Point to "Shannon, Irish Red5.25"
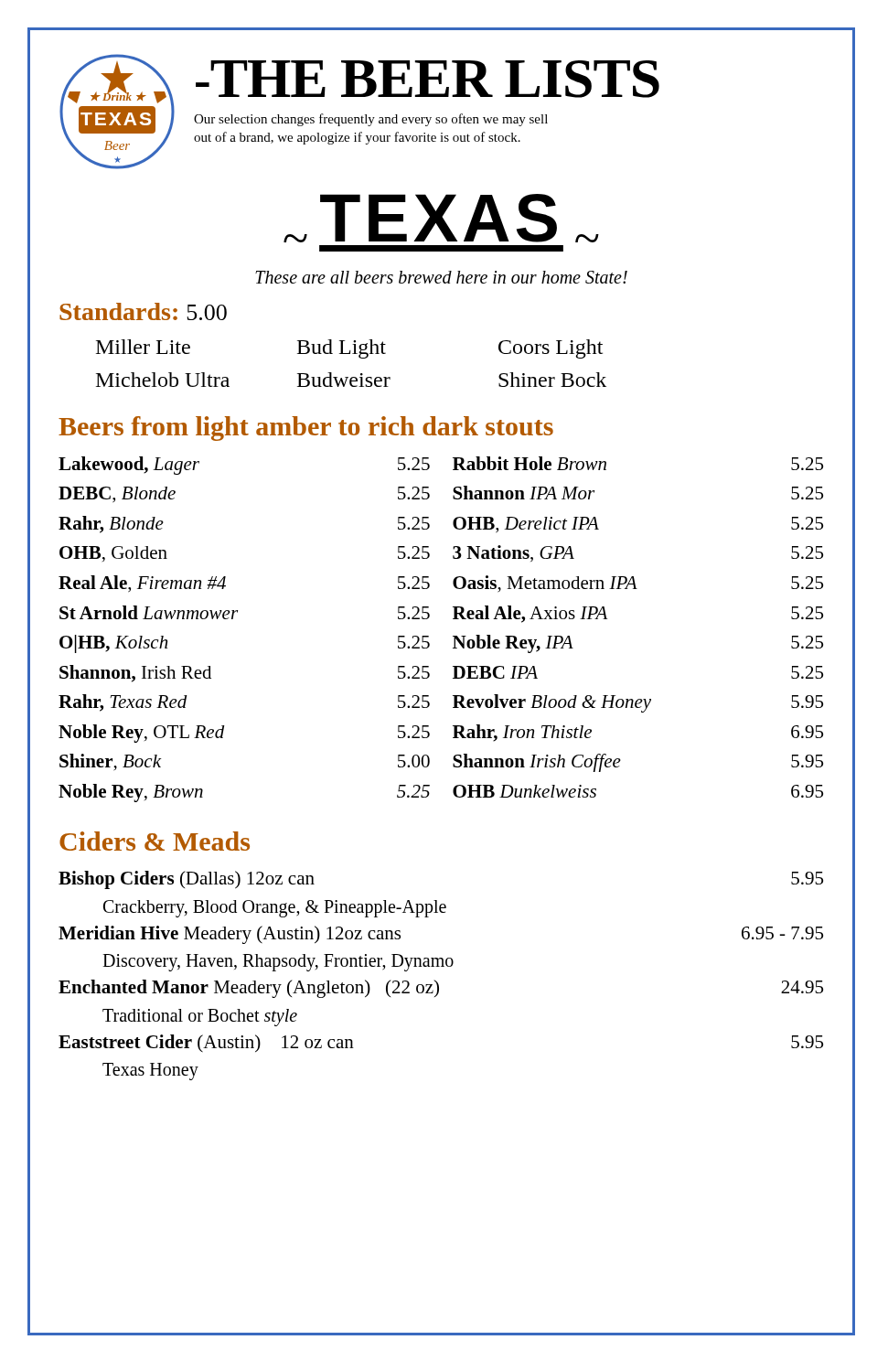 pyautogui.click(x=144, y=674)
